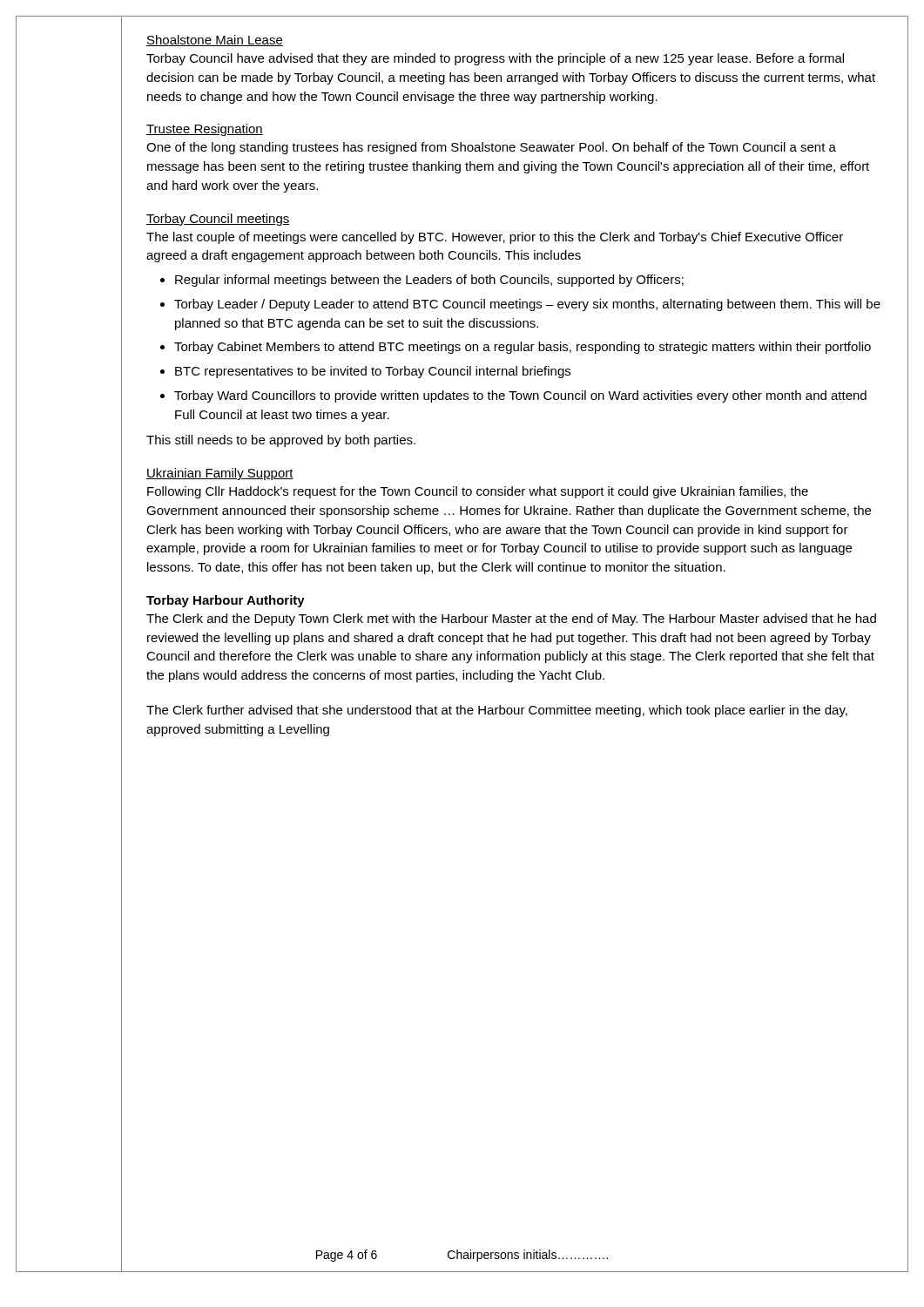Locate the region starting "The Clerk and the Deputy"
The height and width of the screenshot is (1307, 924).
pos(515,647)
